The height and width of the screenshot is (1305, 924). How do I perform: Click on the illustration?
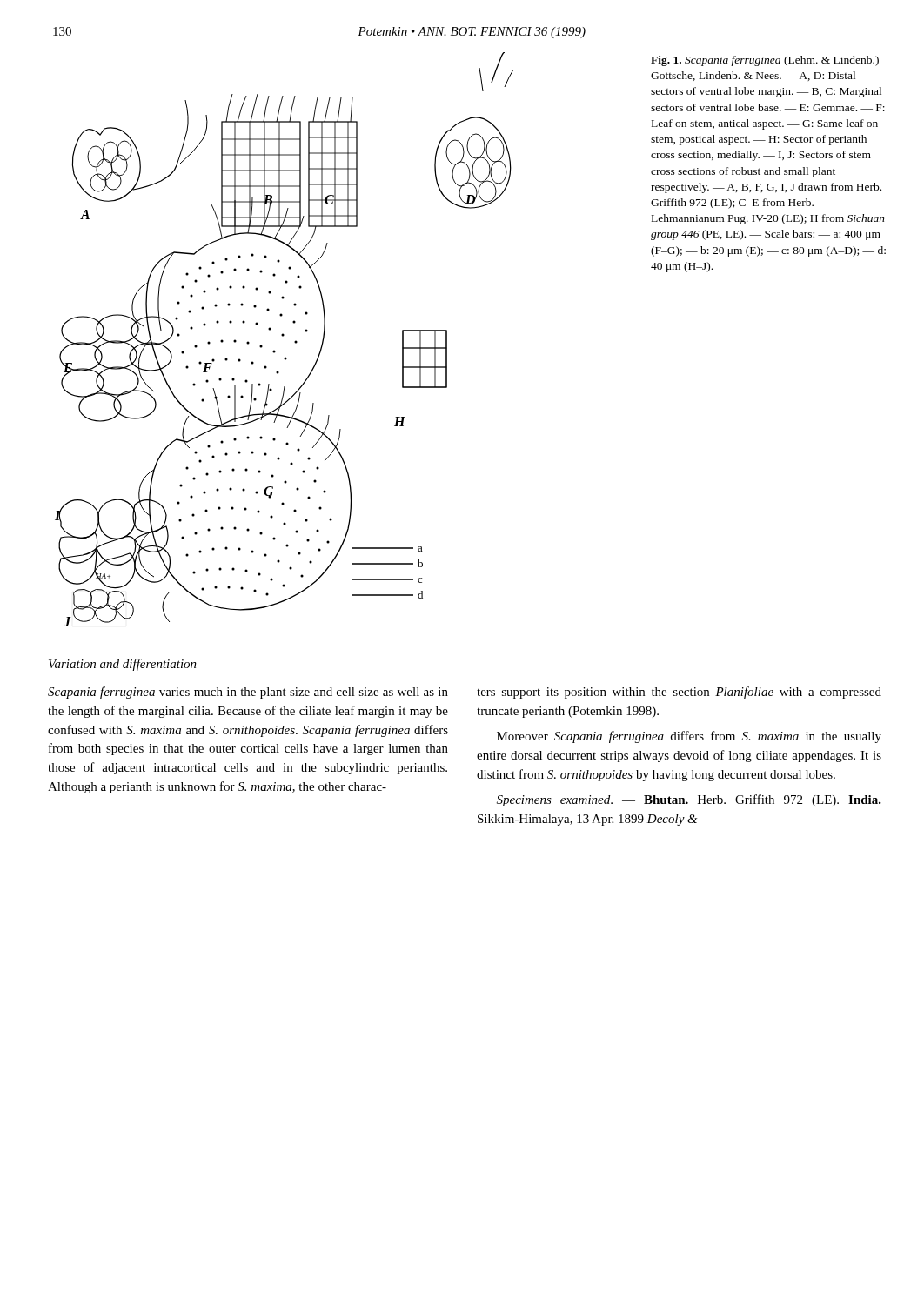pyautogui.click(x=344, y=344)
